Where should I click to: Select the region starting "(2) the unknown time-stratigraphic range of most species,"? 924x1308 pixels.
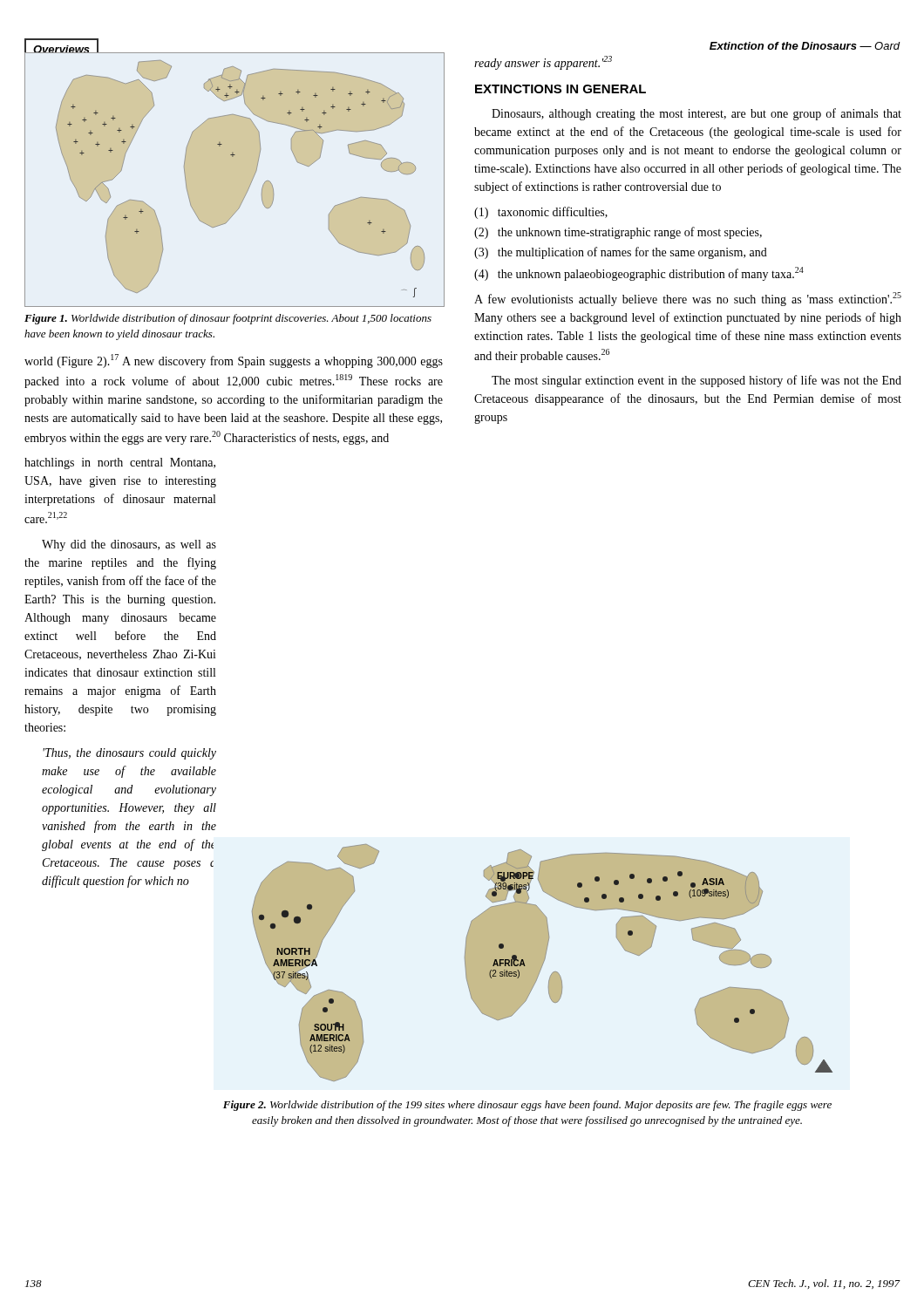(618, 233)
